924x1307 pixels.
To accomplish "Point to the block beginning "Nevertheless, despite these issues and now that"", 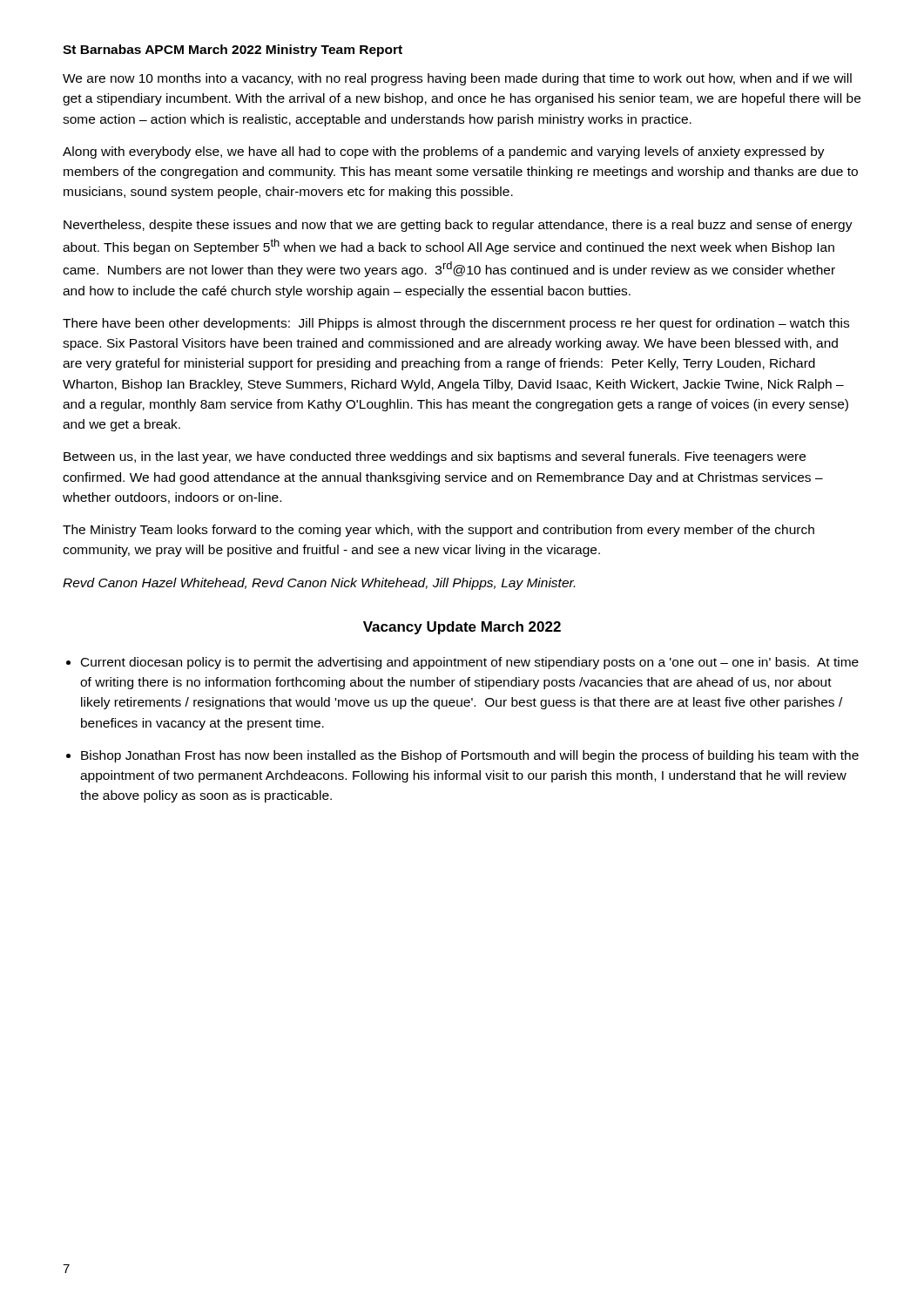I will tap(457, 257).
